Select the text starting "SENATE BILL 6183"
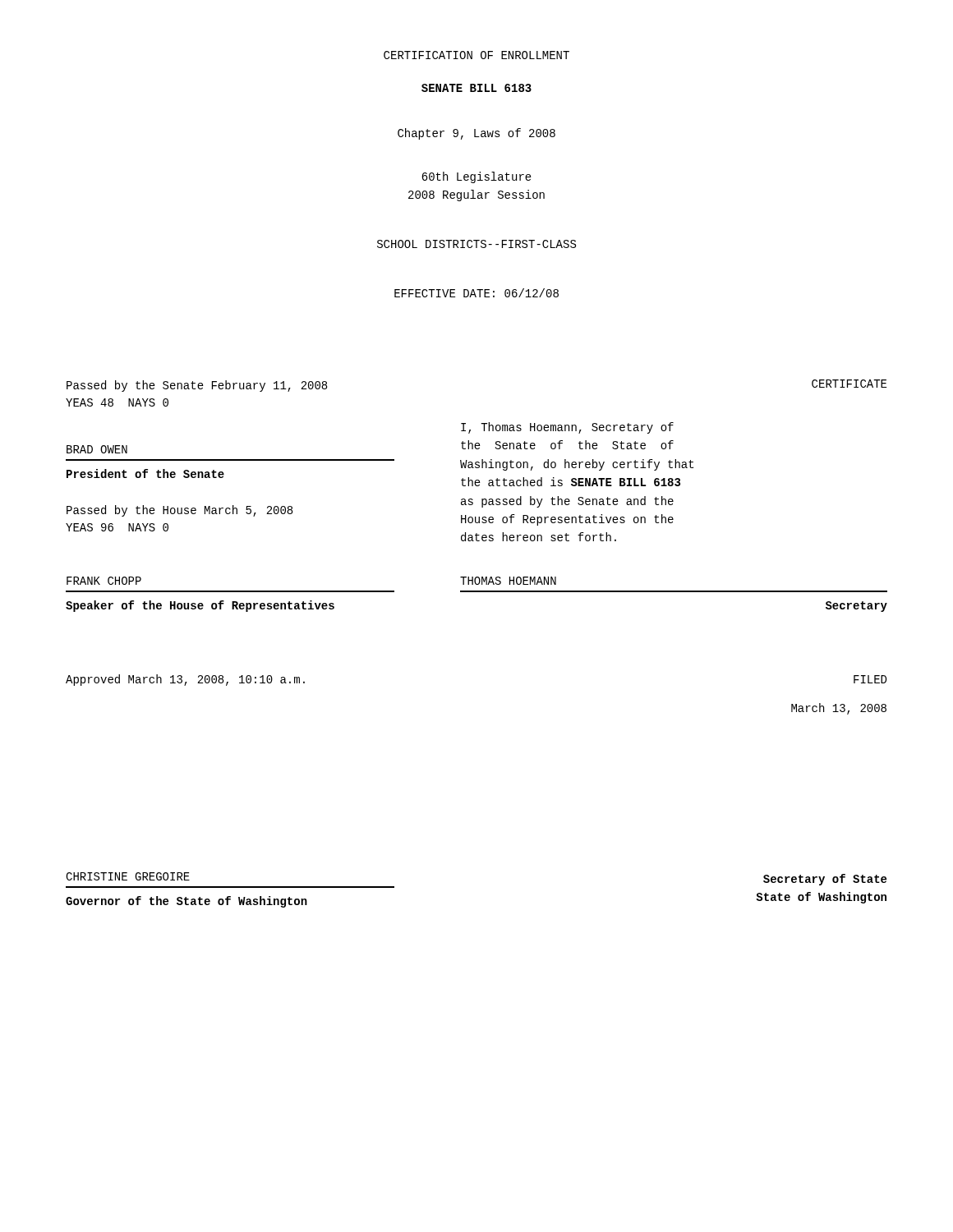Screen dimensions: 1232x953 coord(476,89)
